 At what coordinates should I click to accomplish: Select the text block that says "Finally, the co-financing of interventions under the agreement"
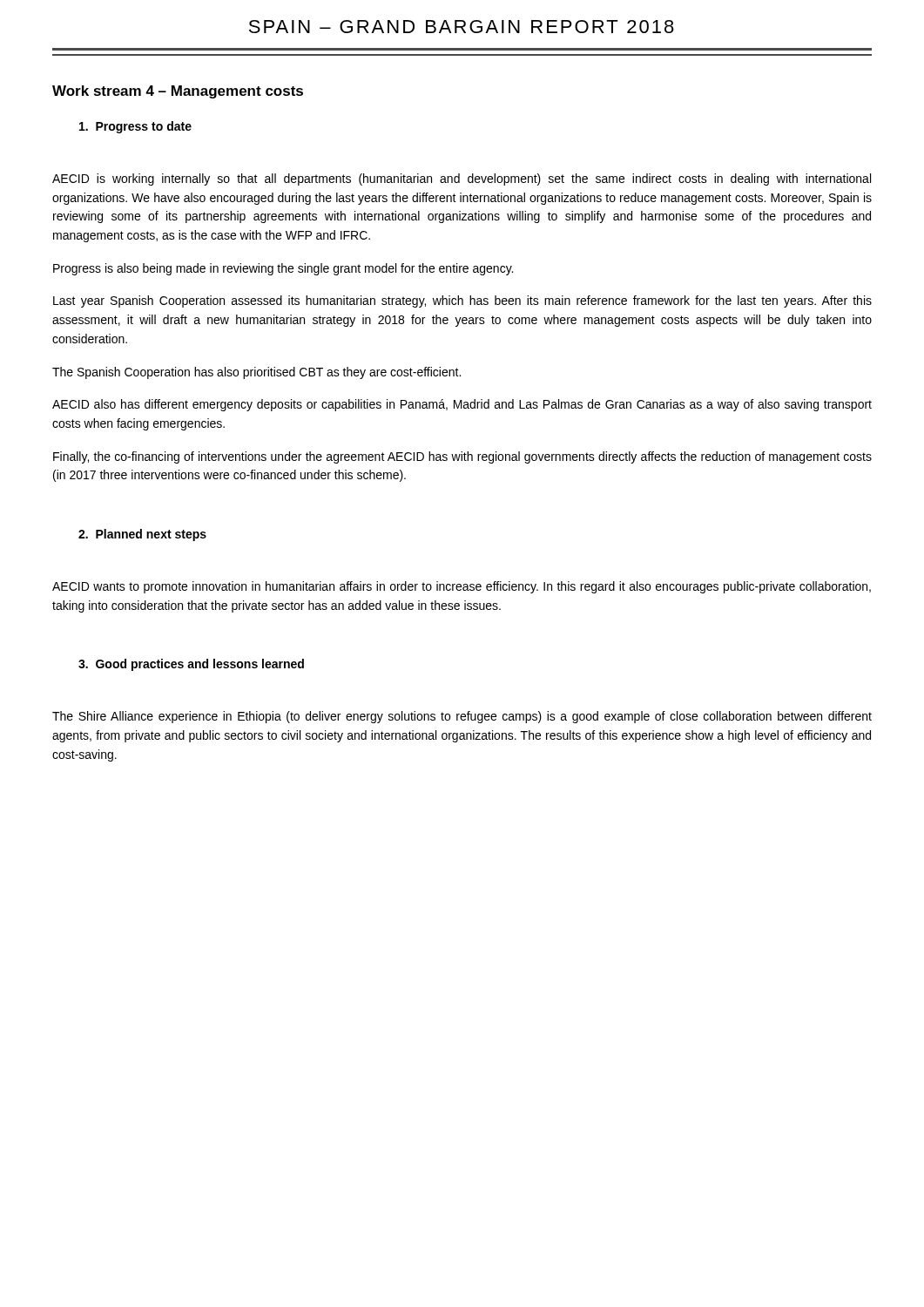pos(462,466)
